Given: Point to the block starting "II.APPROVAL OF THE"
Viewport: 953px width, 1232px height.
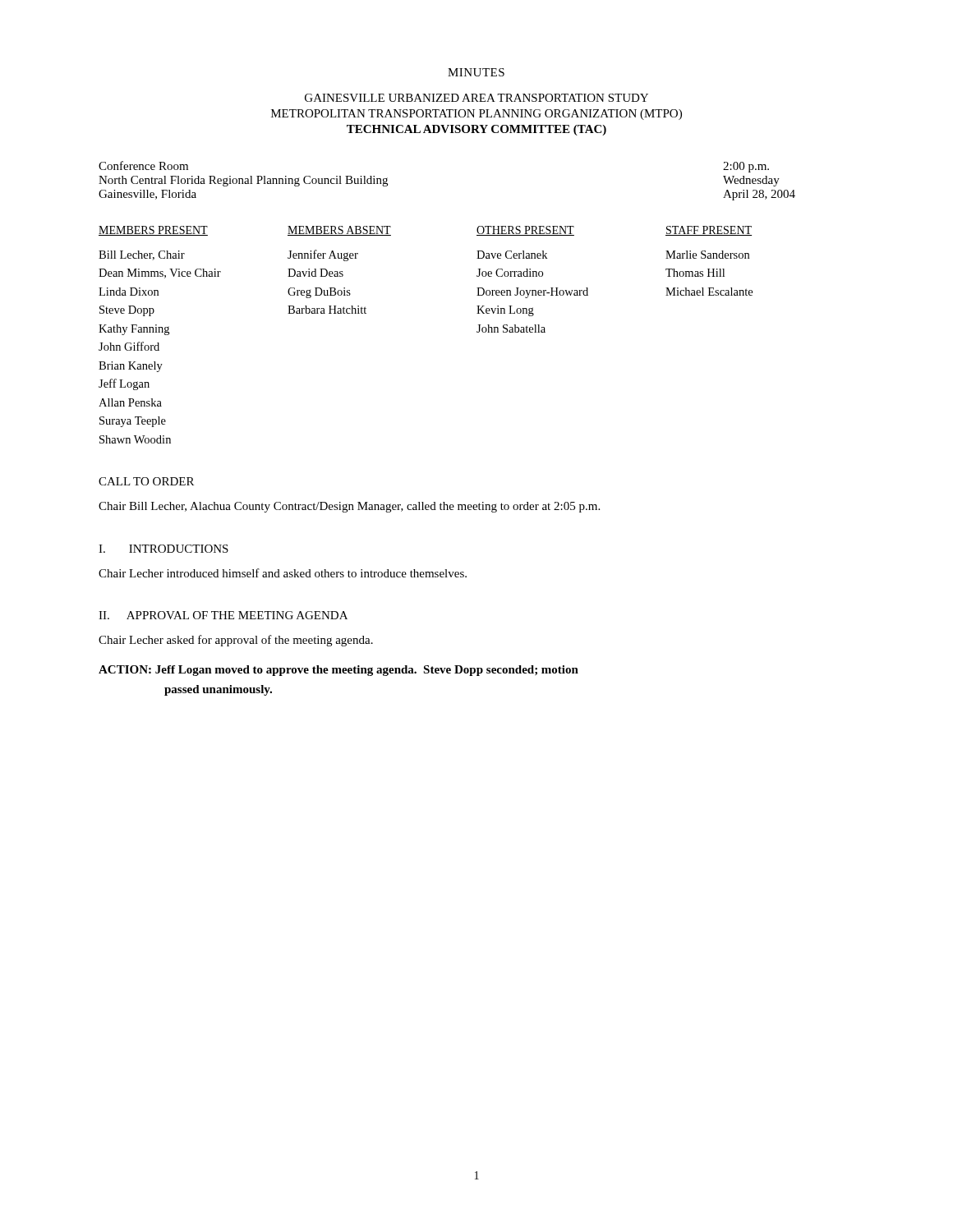Looking at the screenshot, I should (223, 616).
